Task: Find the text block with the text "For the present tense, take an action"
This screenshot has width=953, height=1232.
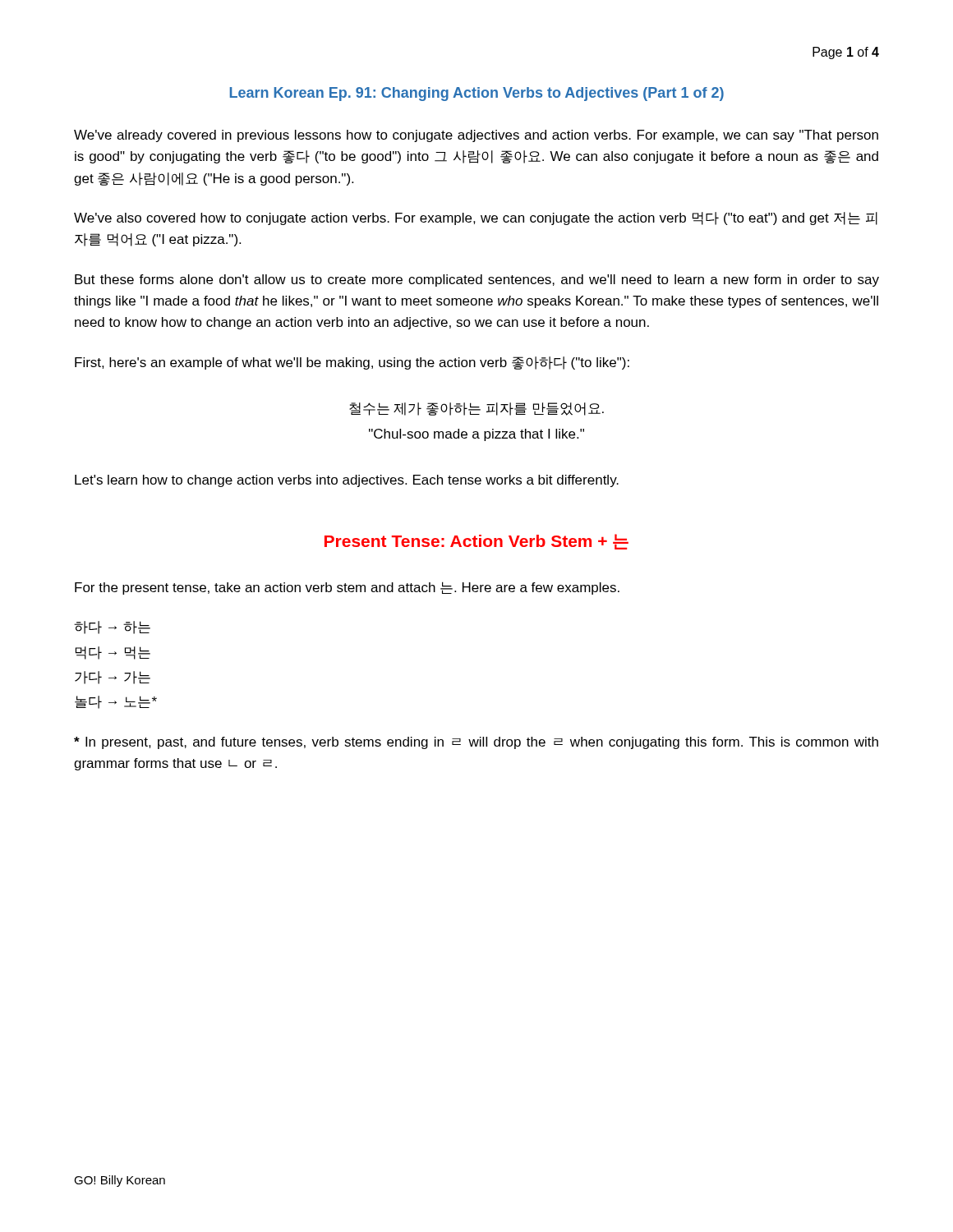Action: pos(347,588)
